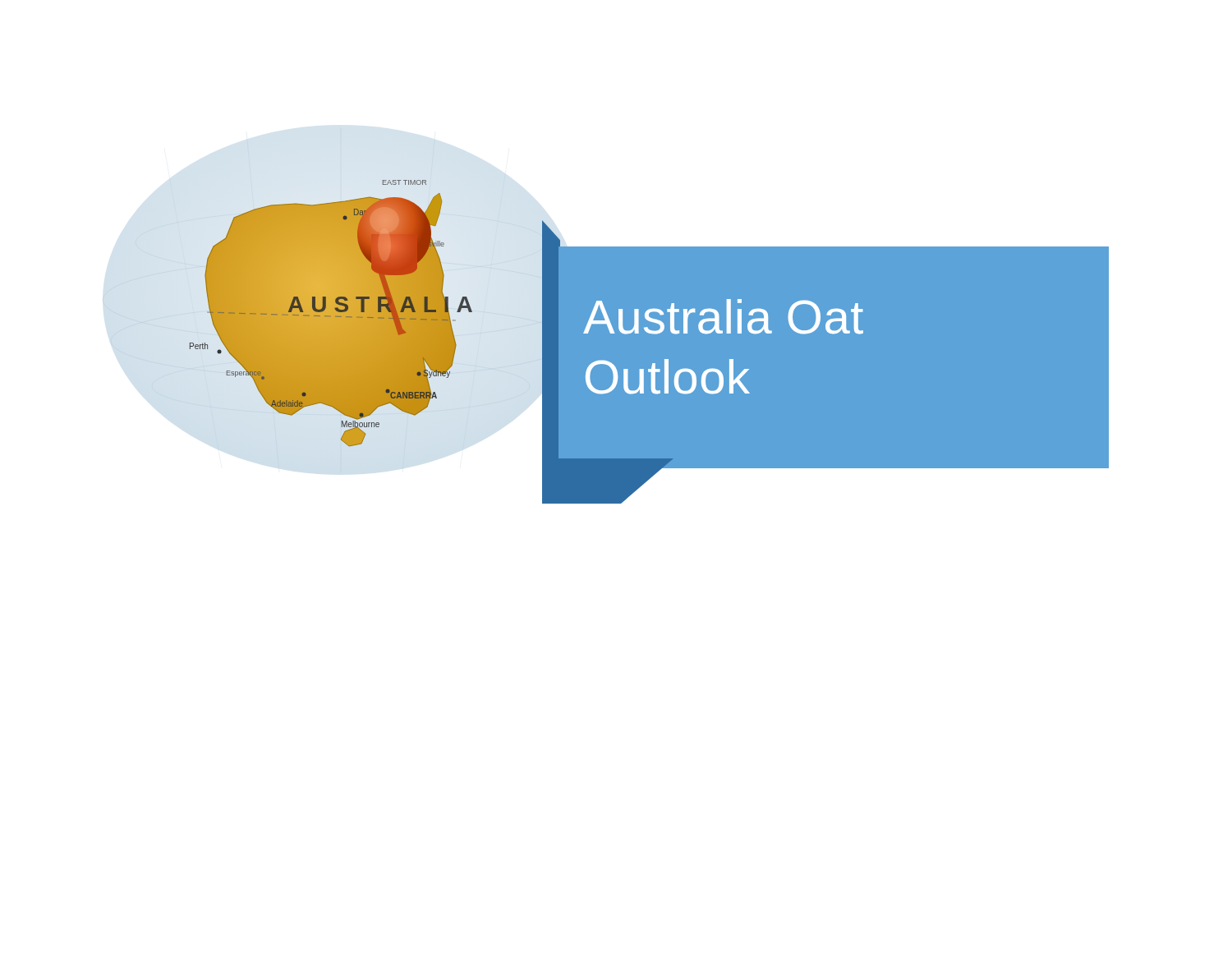Image resolution: width=1232 pixels, height=953 pixels.
Task: Click on the block starting "Australia OatOutlook"
Action: click(x=723, y=346)
